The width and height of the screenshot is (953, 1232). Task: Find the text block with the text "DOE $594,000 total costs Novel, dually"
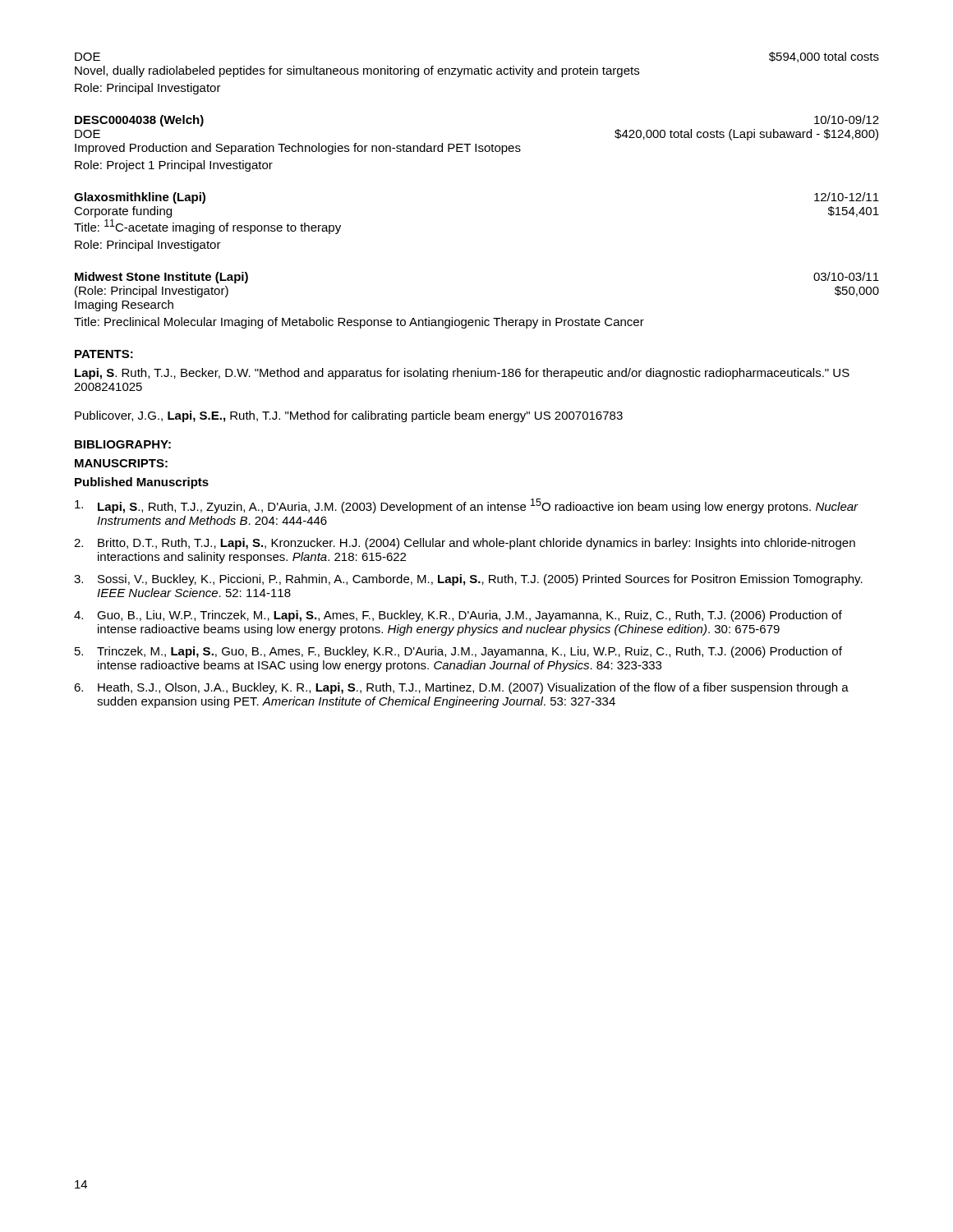476,72
